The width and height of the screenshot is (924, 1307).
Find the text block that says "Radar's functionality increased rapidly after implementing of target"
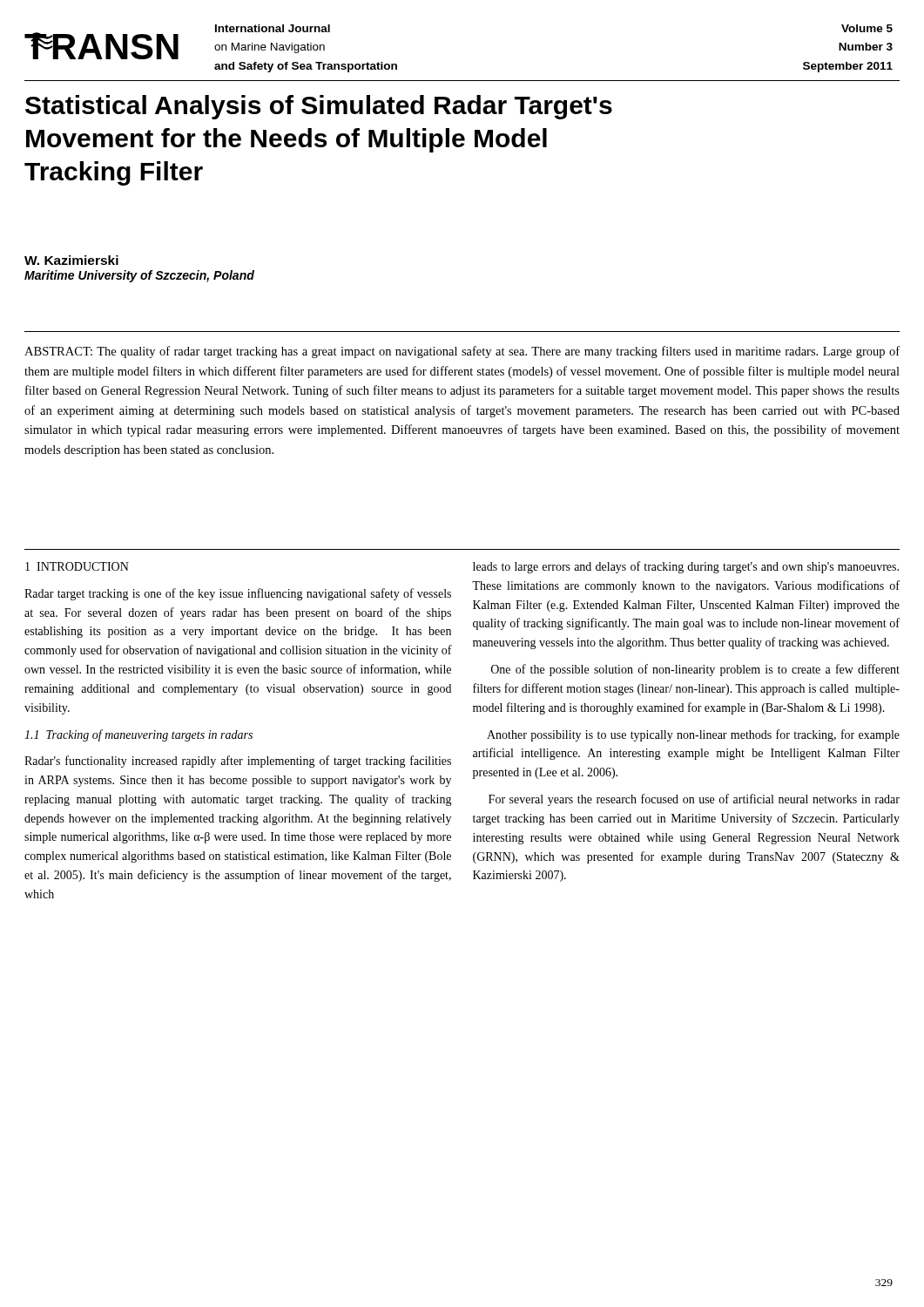click(238, 828)
